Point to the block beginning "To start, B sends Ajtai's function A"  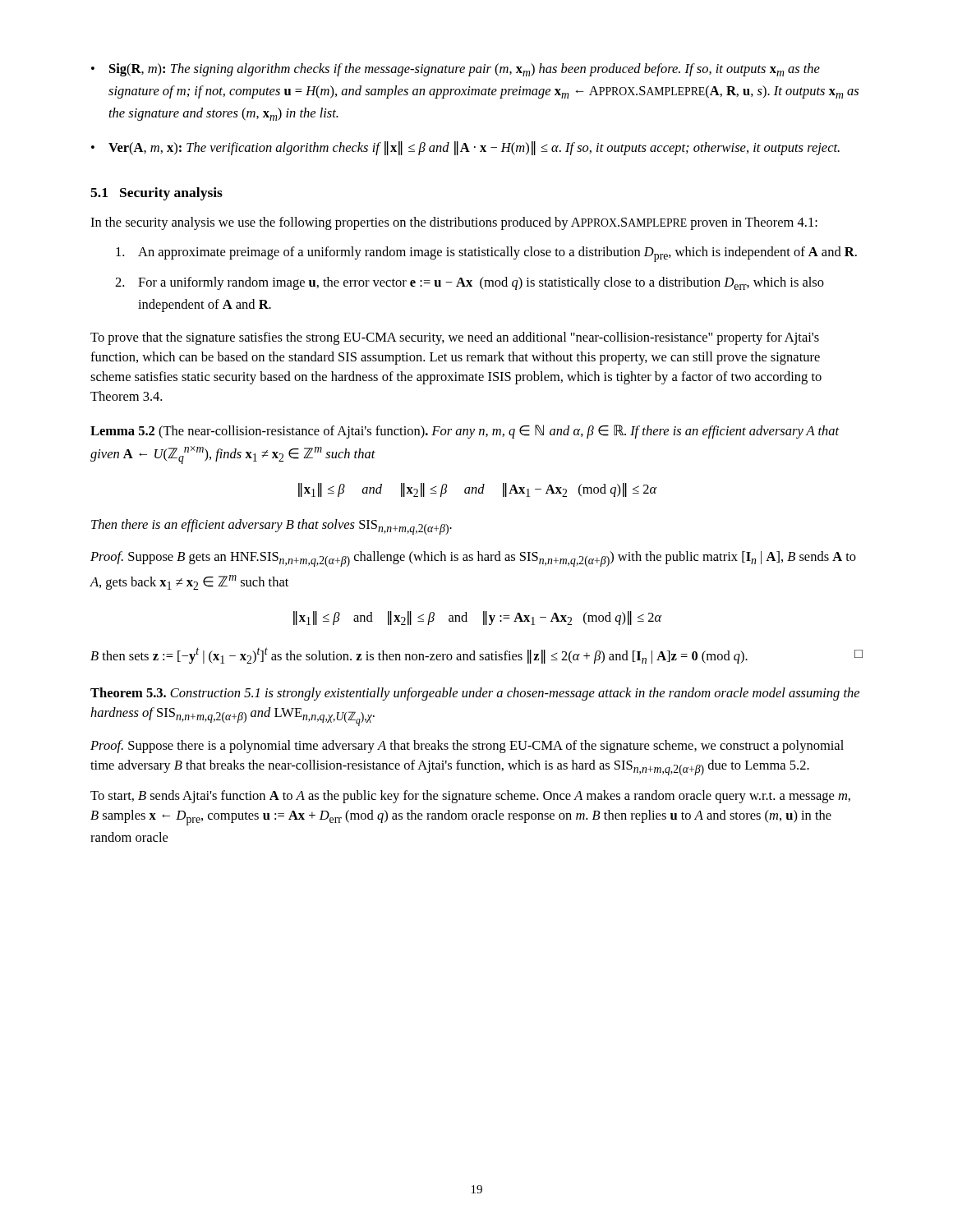click(x=471, y=816)
